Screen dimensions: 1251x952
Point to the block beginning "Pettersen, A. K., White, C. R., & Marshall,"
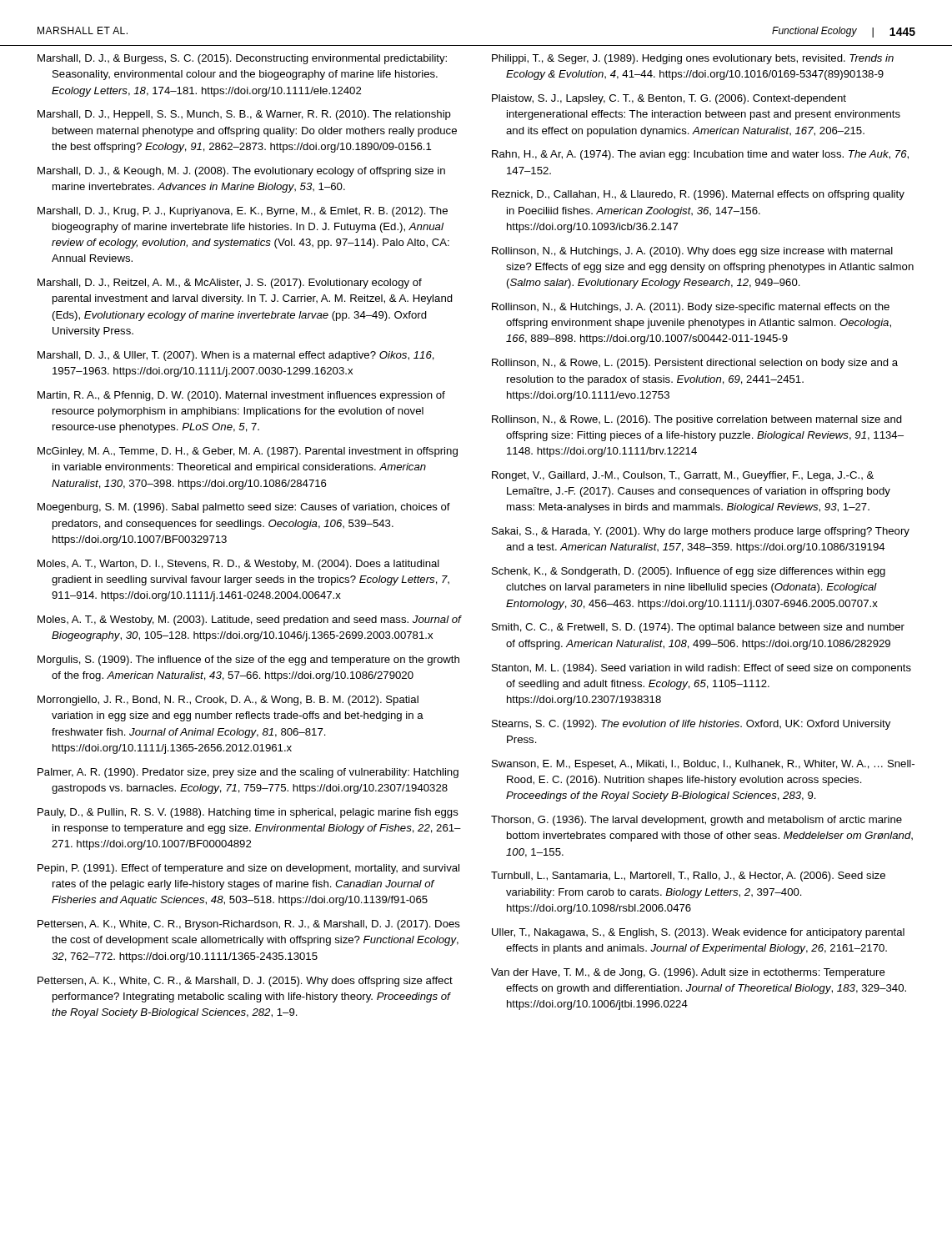pos(245,996)
